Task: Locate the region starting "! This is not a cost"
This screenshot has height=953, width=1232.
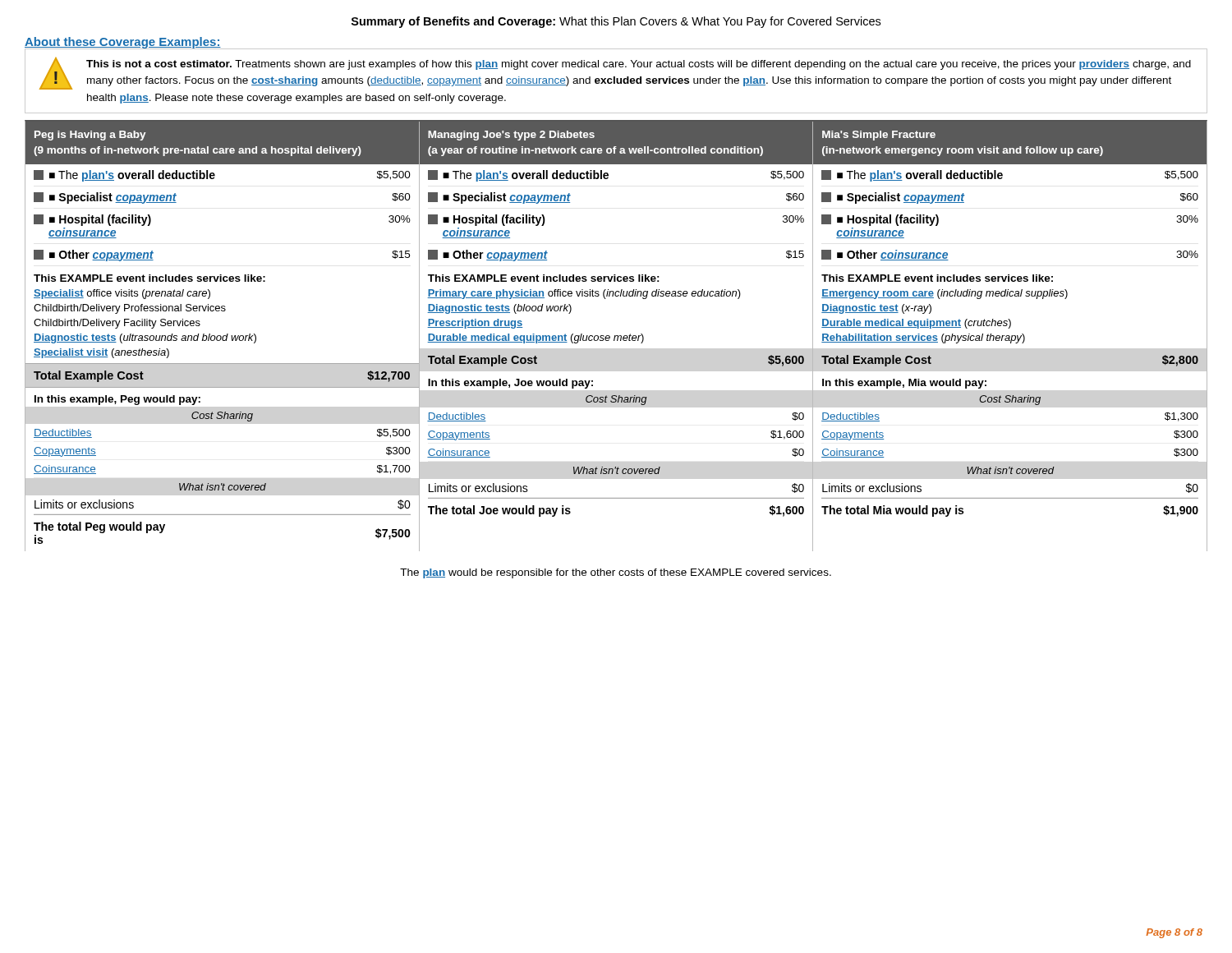Action: (x=616, y=81)
